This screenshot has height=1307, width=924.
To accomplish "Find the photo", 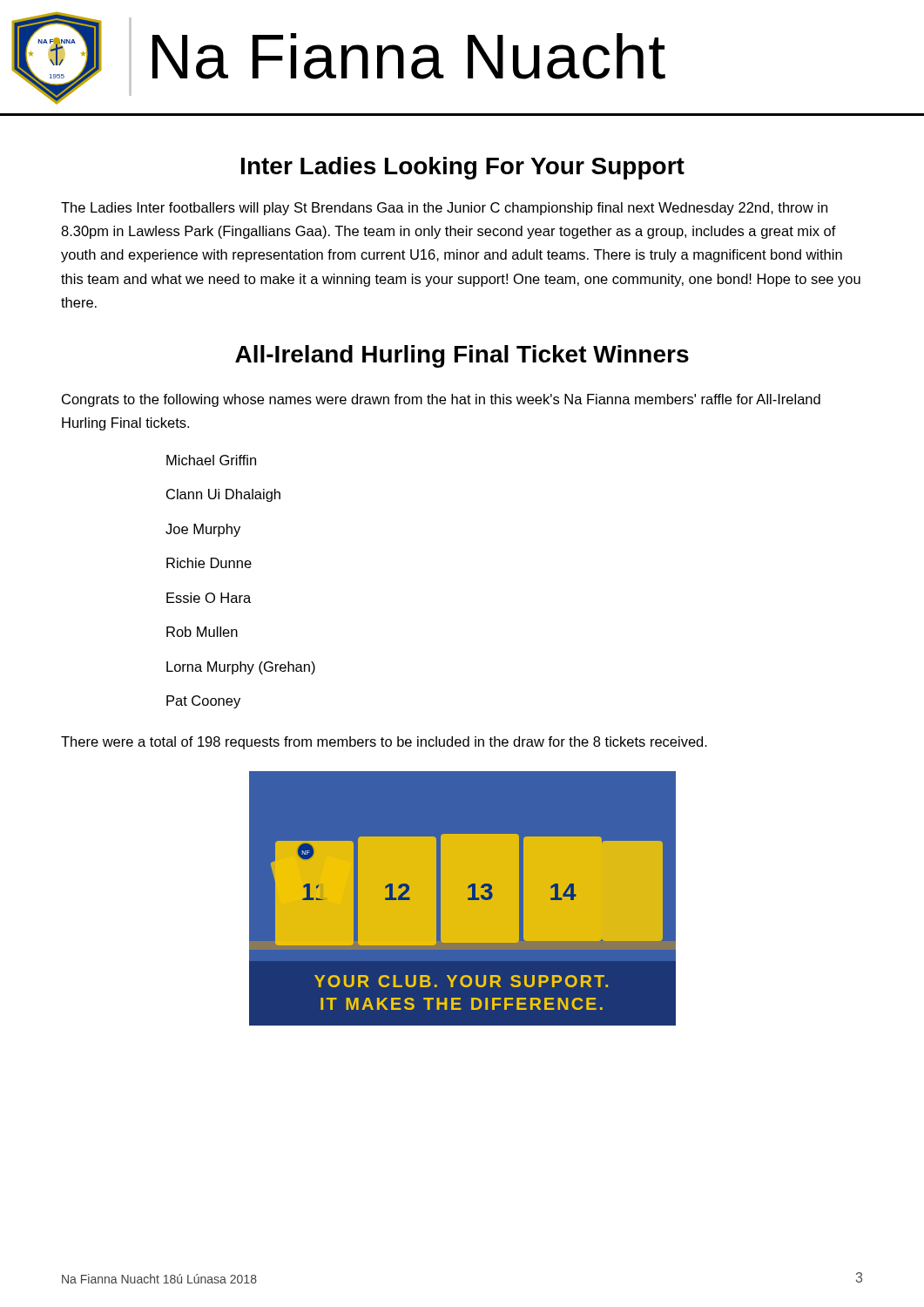I will (x=462, y=899).
